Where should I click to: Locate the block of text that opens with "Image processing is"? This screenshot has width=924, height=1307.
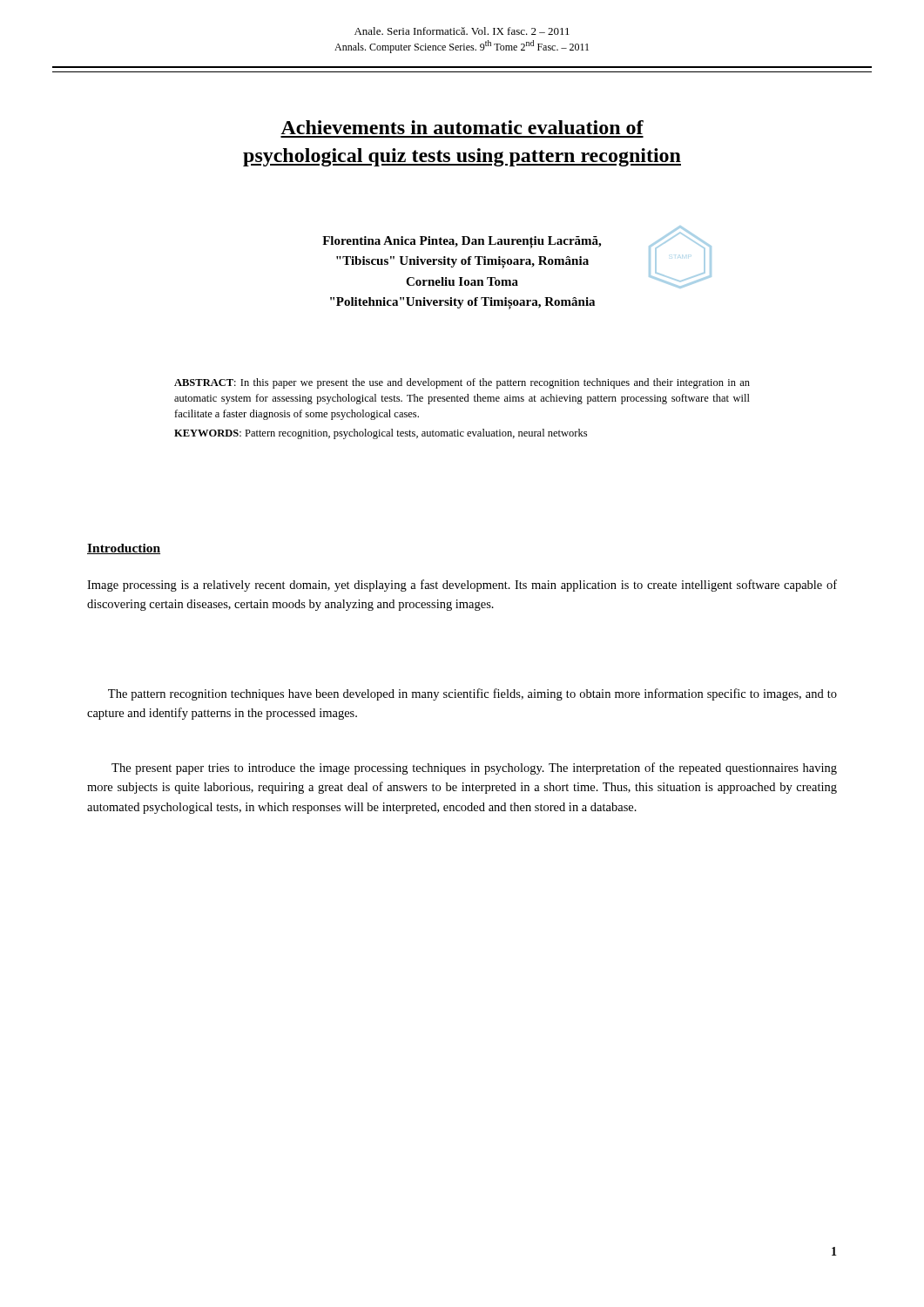tap(462, 594)
